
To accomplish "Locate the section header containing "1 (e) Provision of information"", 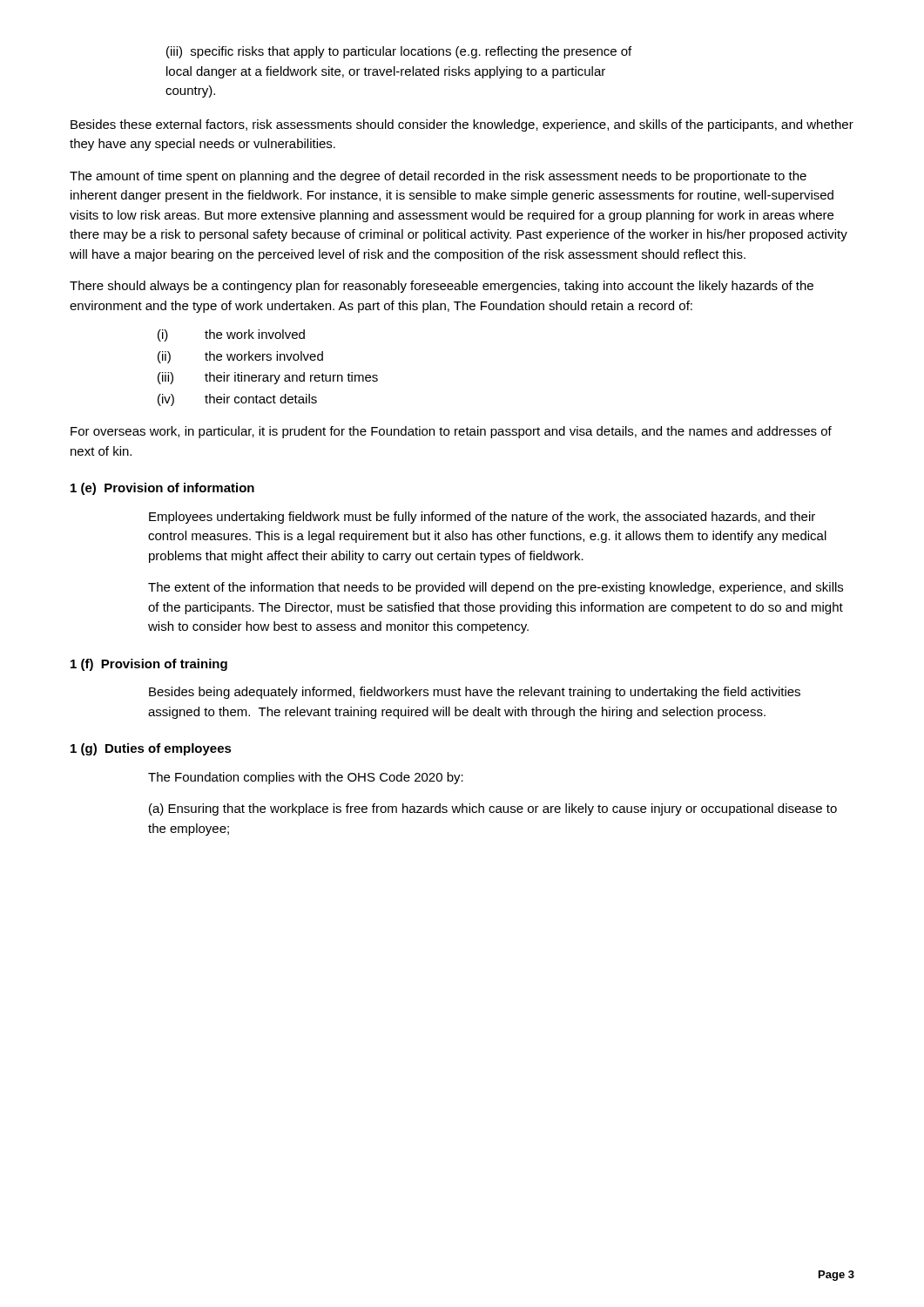I will pyautogui.click(x=162, y=488).
